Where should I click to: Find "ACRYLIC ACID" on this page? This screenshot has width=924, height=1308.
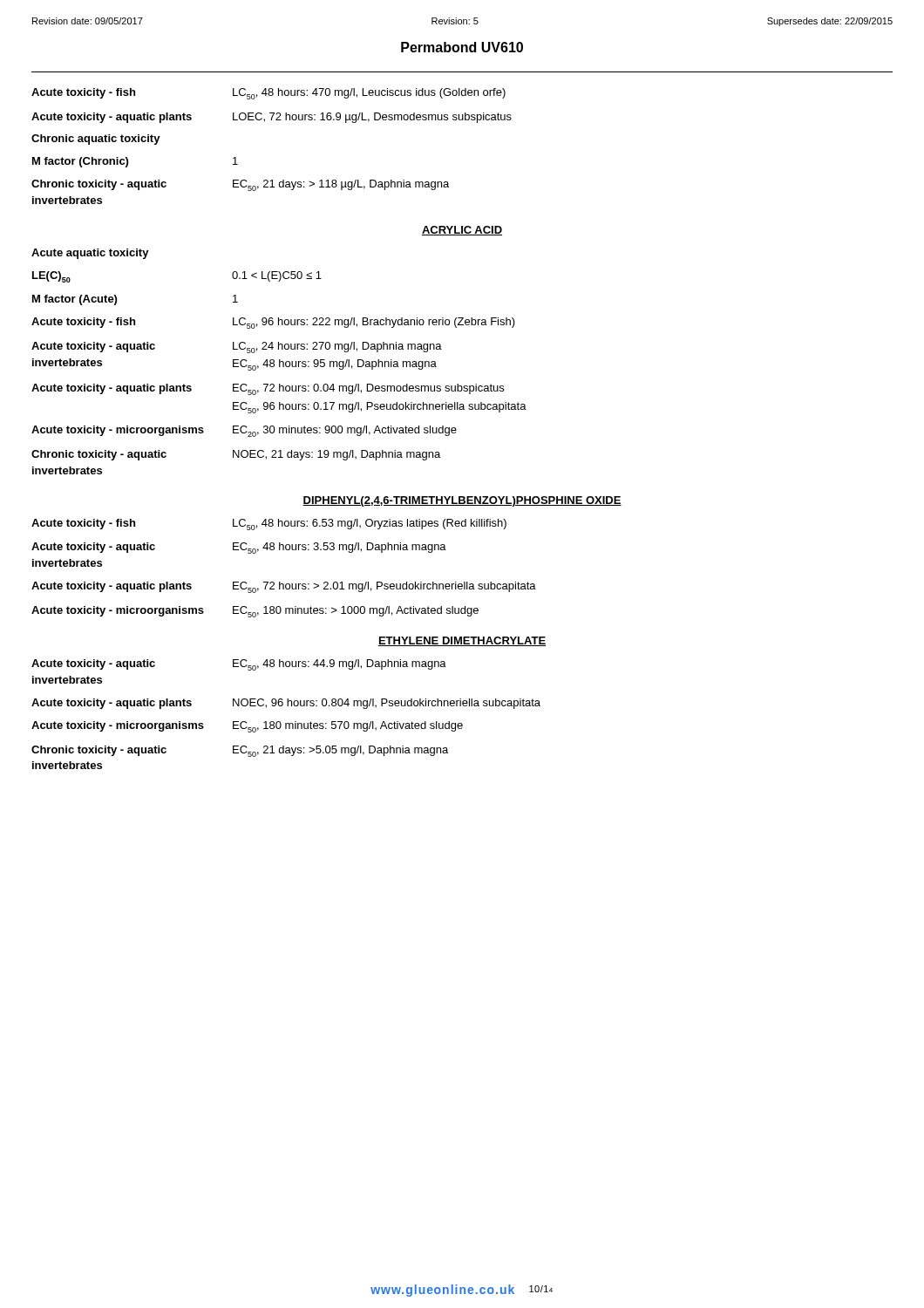pos(462,230)
